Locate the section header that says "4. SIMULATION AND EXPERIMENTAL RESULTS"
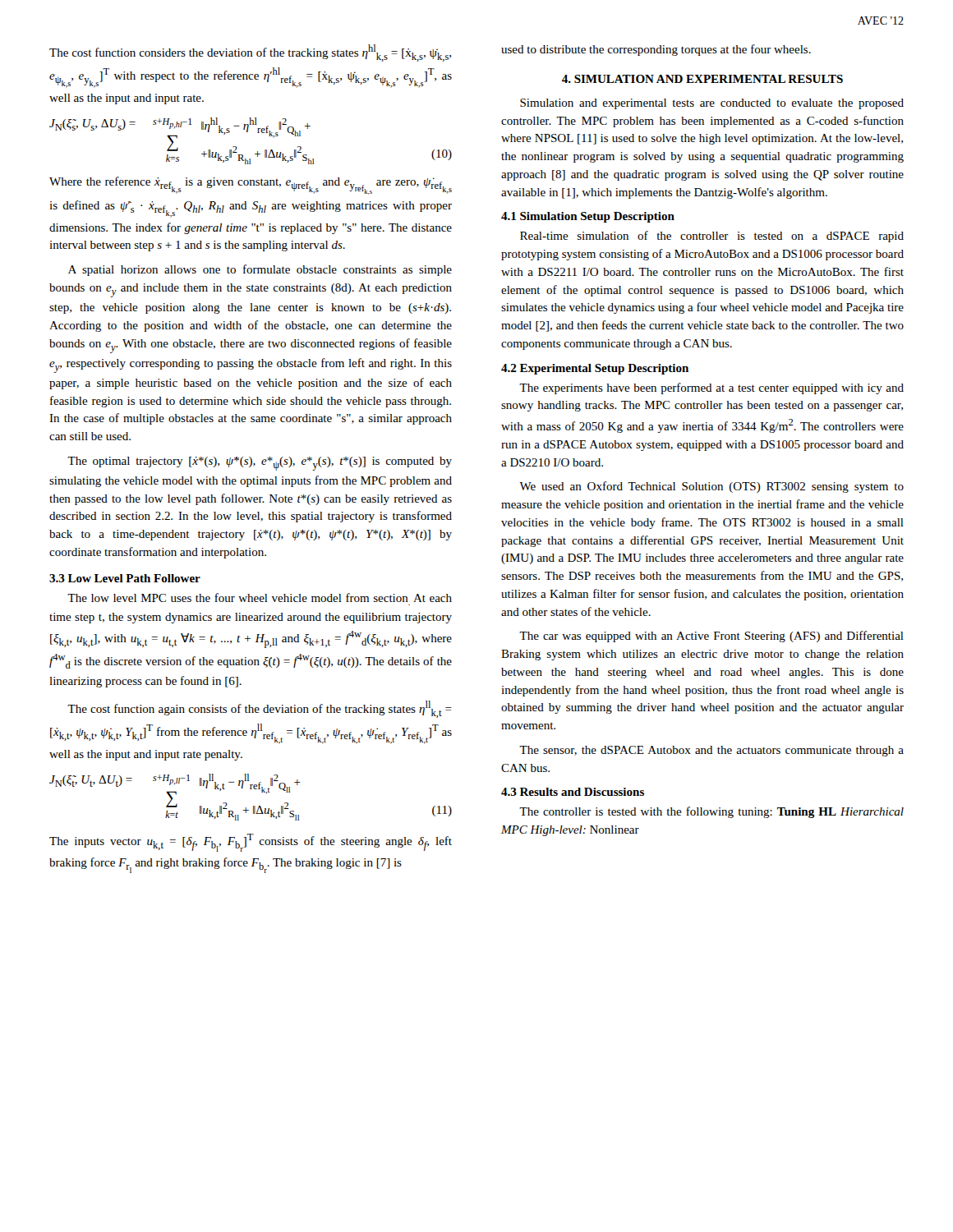Screen dimensions: 1232x953 pyautogui.click(x=702, y=79)
